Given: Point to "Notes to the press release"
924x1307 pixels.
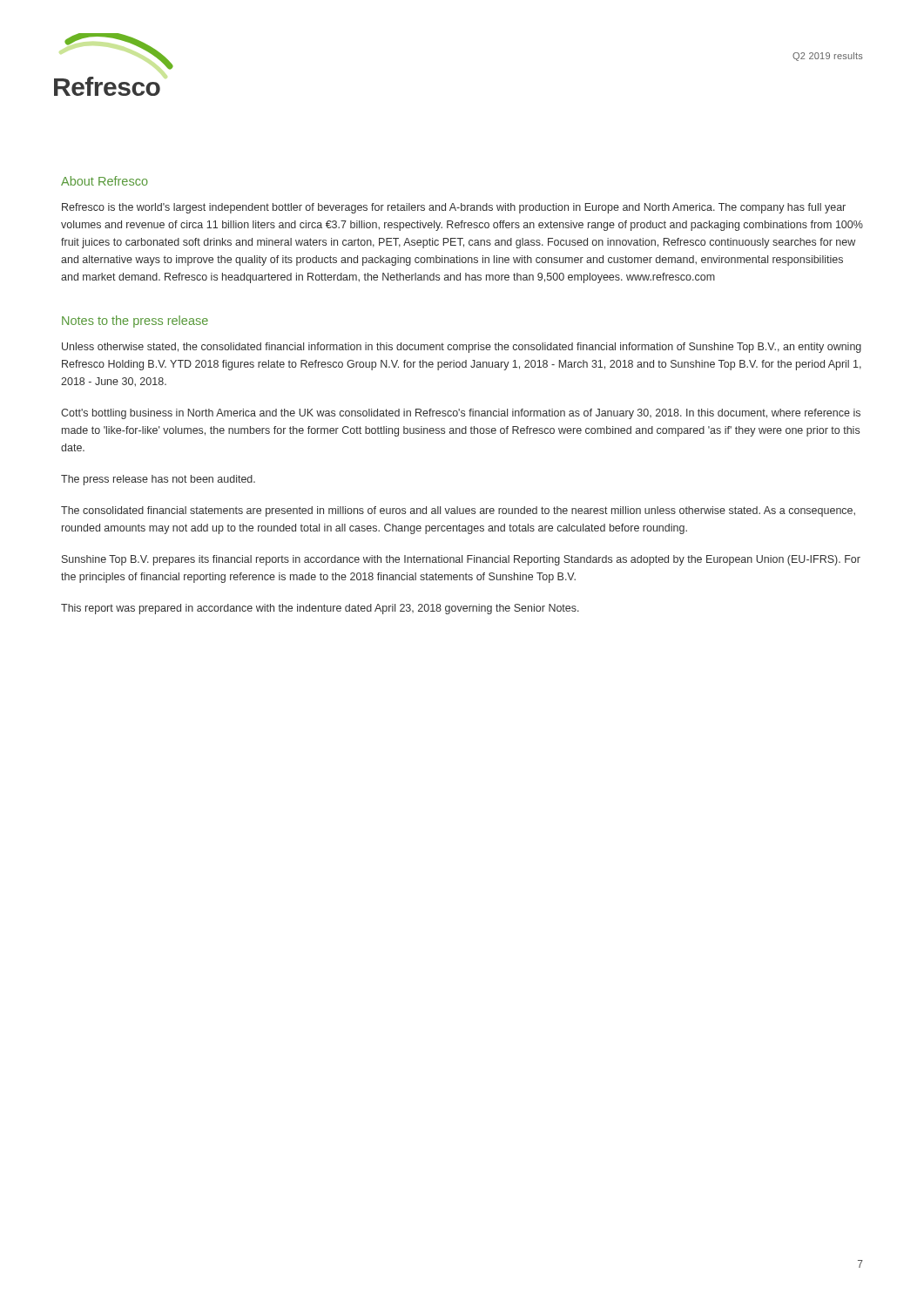Looking at the screenshot, I should coord(135,321).
